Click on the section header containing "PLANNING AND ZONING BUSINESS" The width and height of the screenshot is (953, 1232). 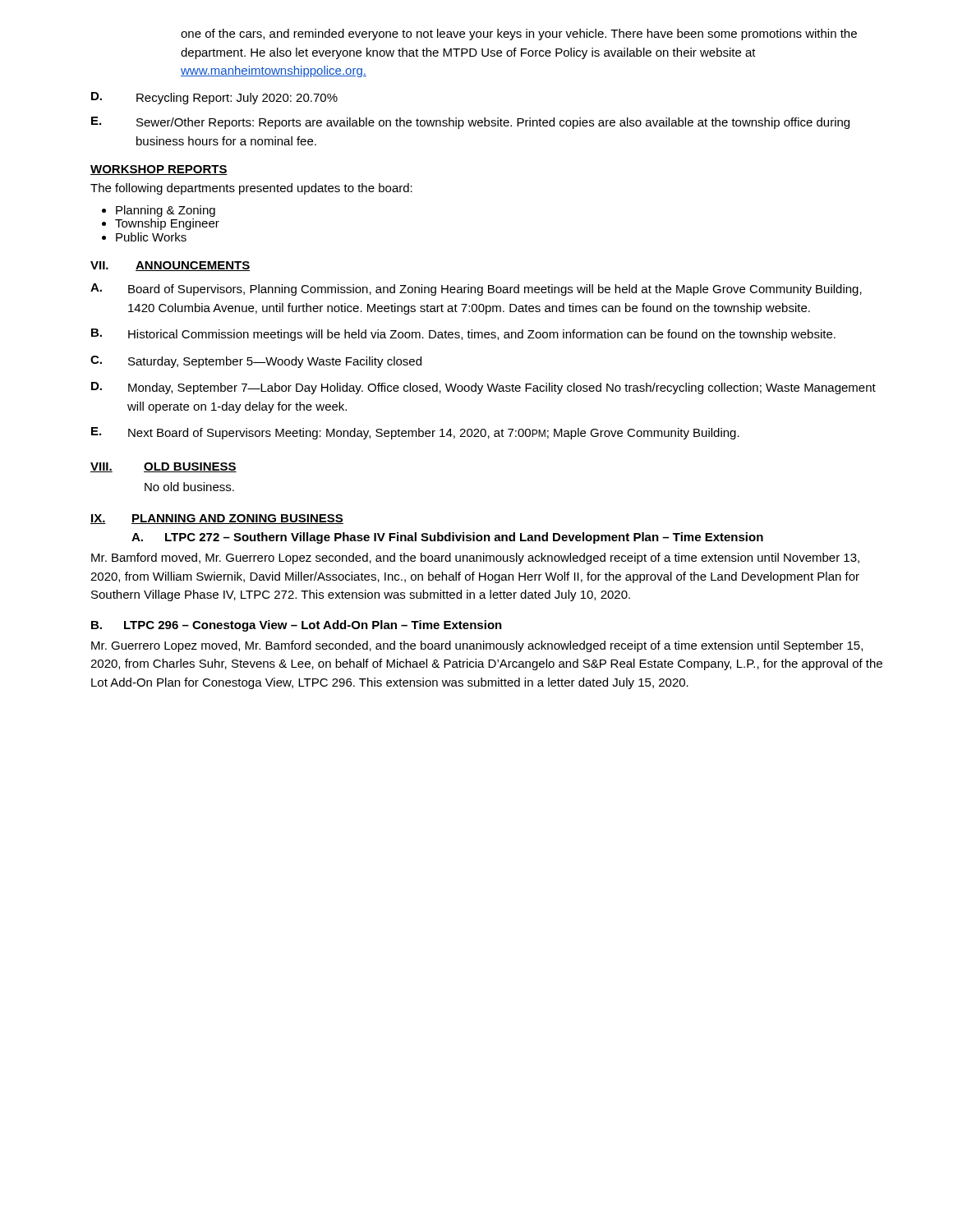tap(237, 518)
